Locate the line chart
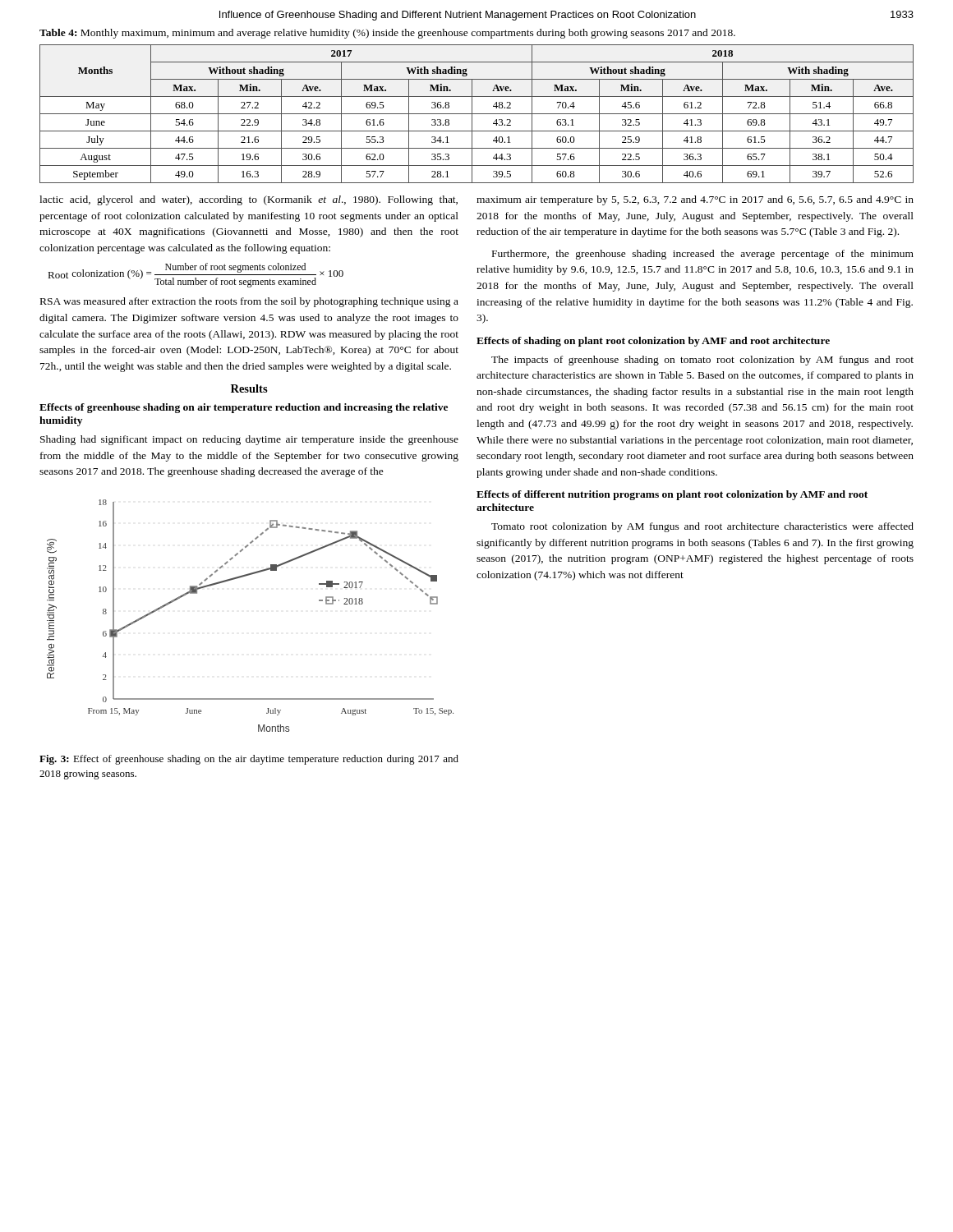 pos(249,617)
